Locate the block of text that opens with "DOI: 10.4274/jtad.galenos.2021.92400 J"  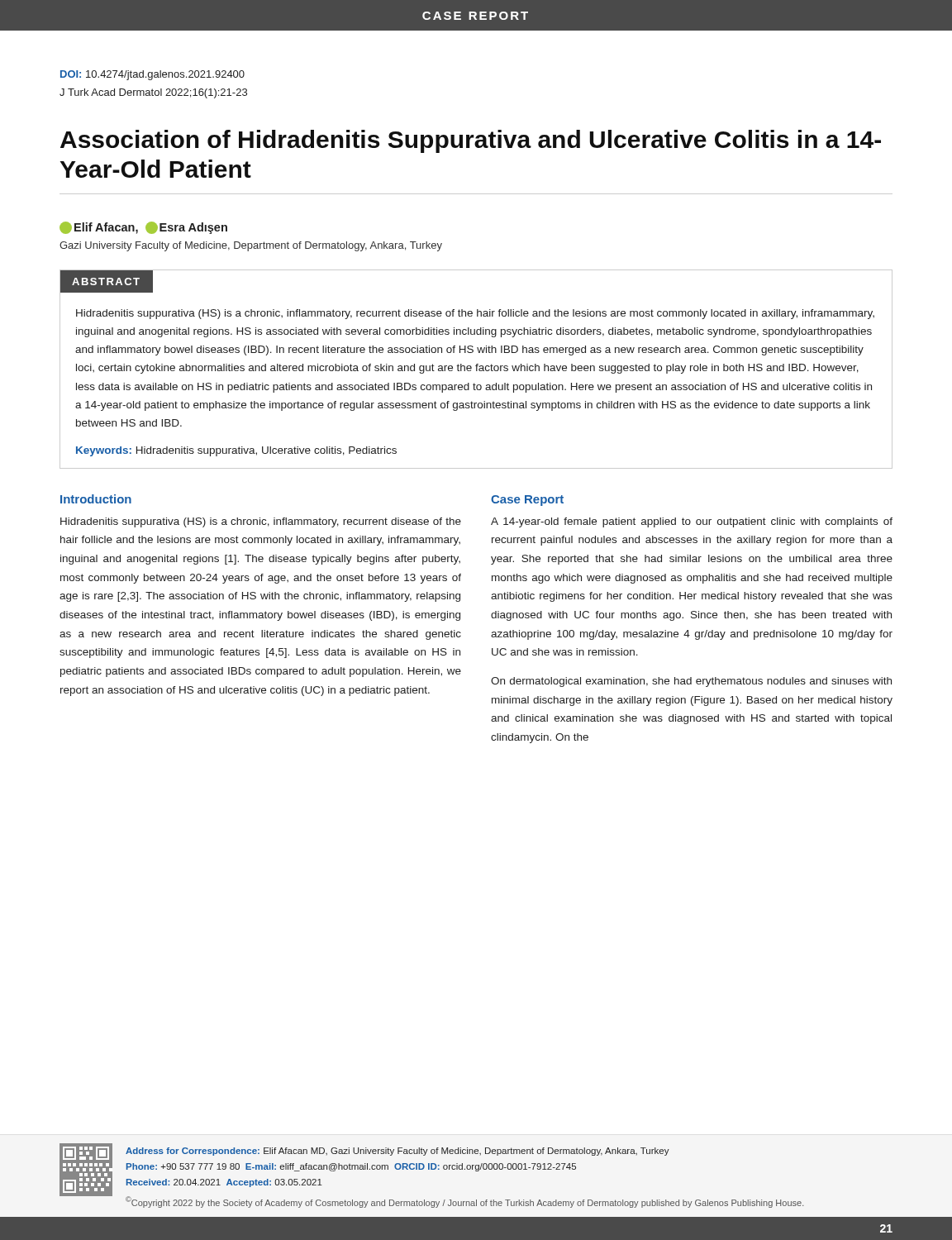click(154, 83)
